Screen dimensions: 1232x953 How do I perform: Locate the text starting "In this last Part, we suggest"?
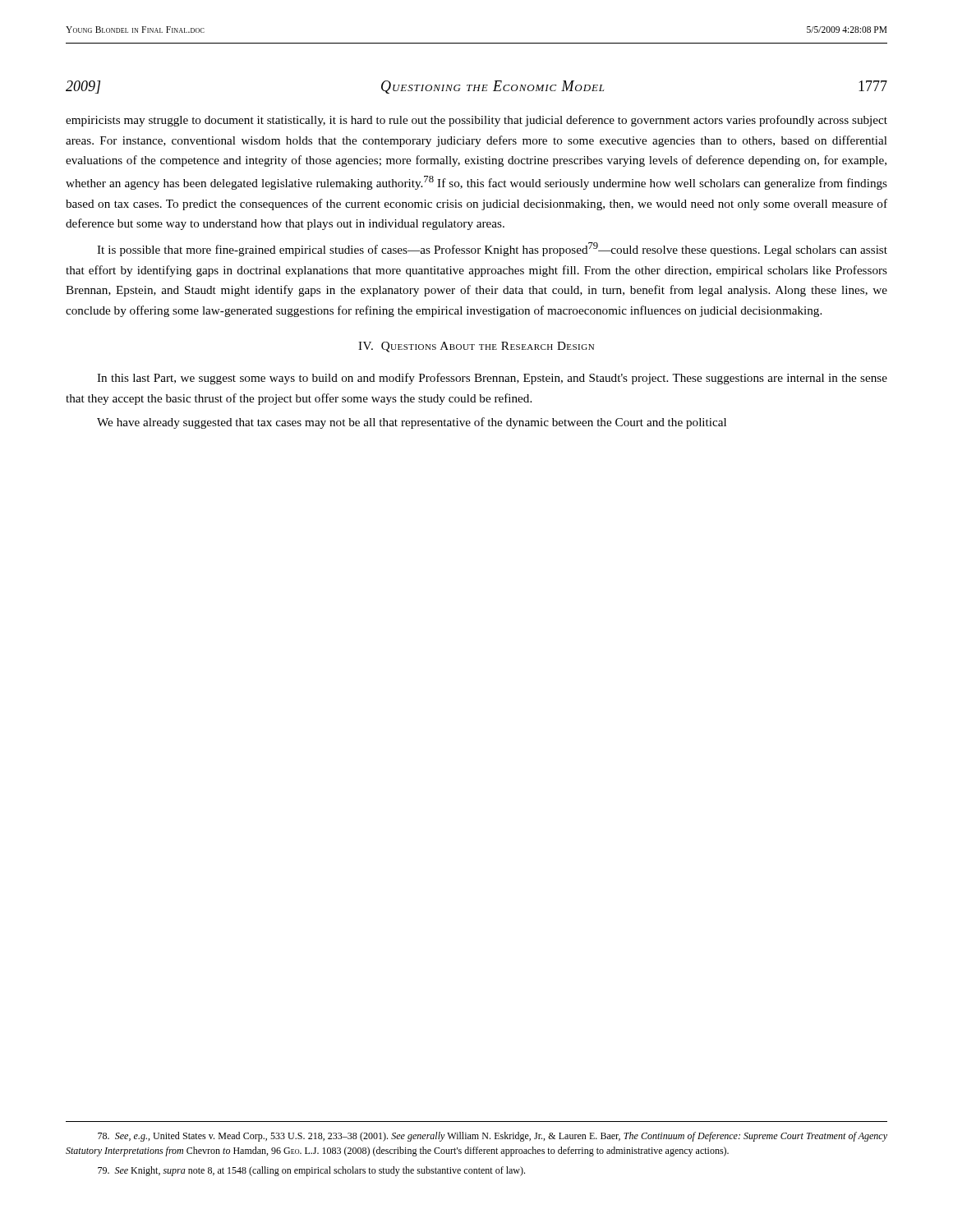[x=476, y=389]
